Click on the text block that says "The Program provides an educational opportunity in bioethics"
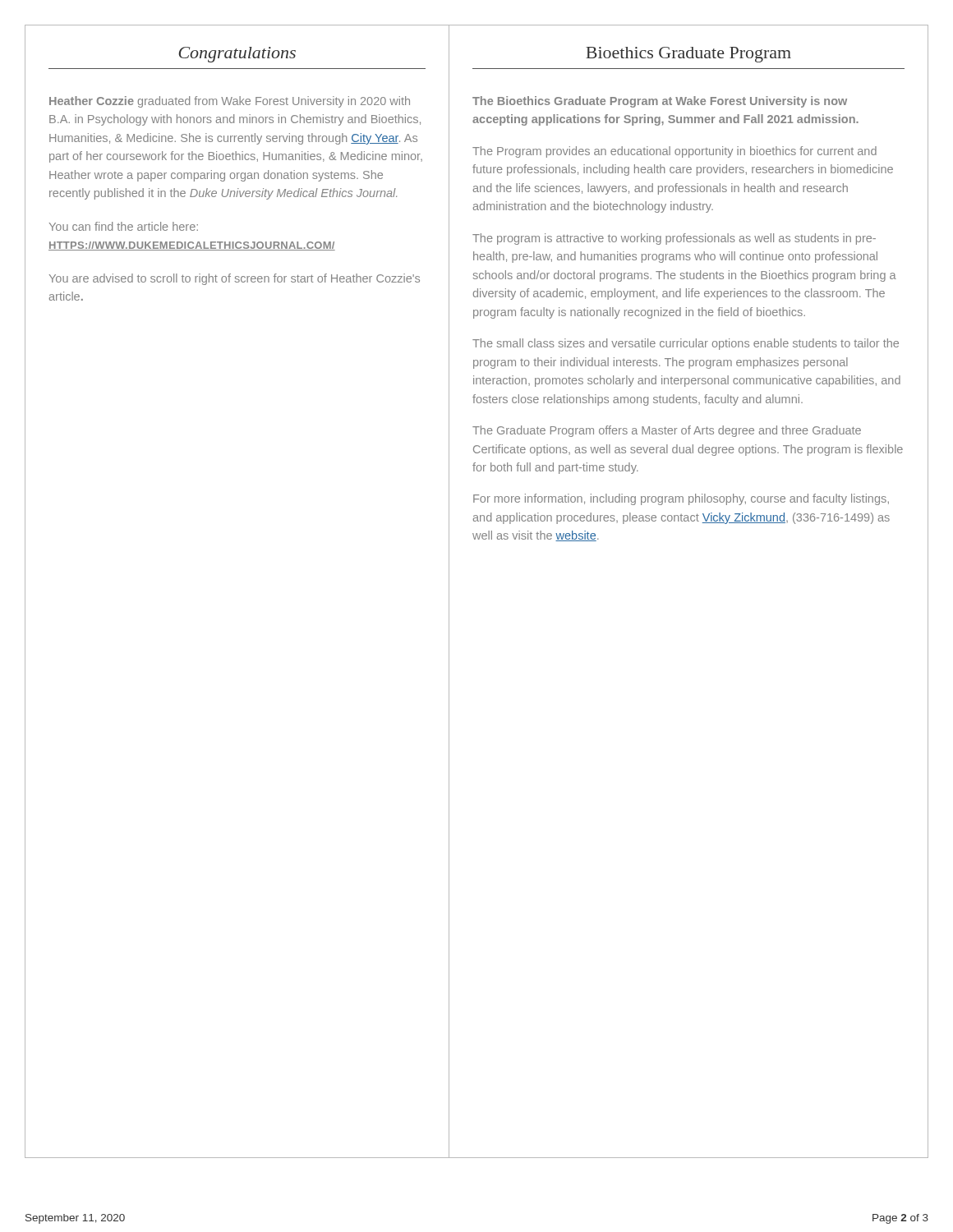 point(683,179)
